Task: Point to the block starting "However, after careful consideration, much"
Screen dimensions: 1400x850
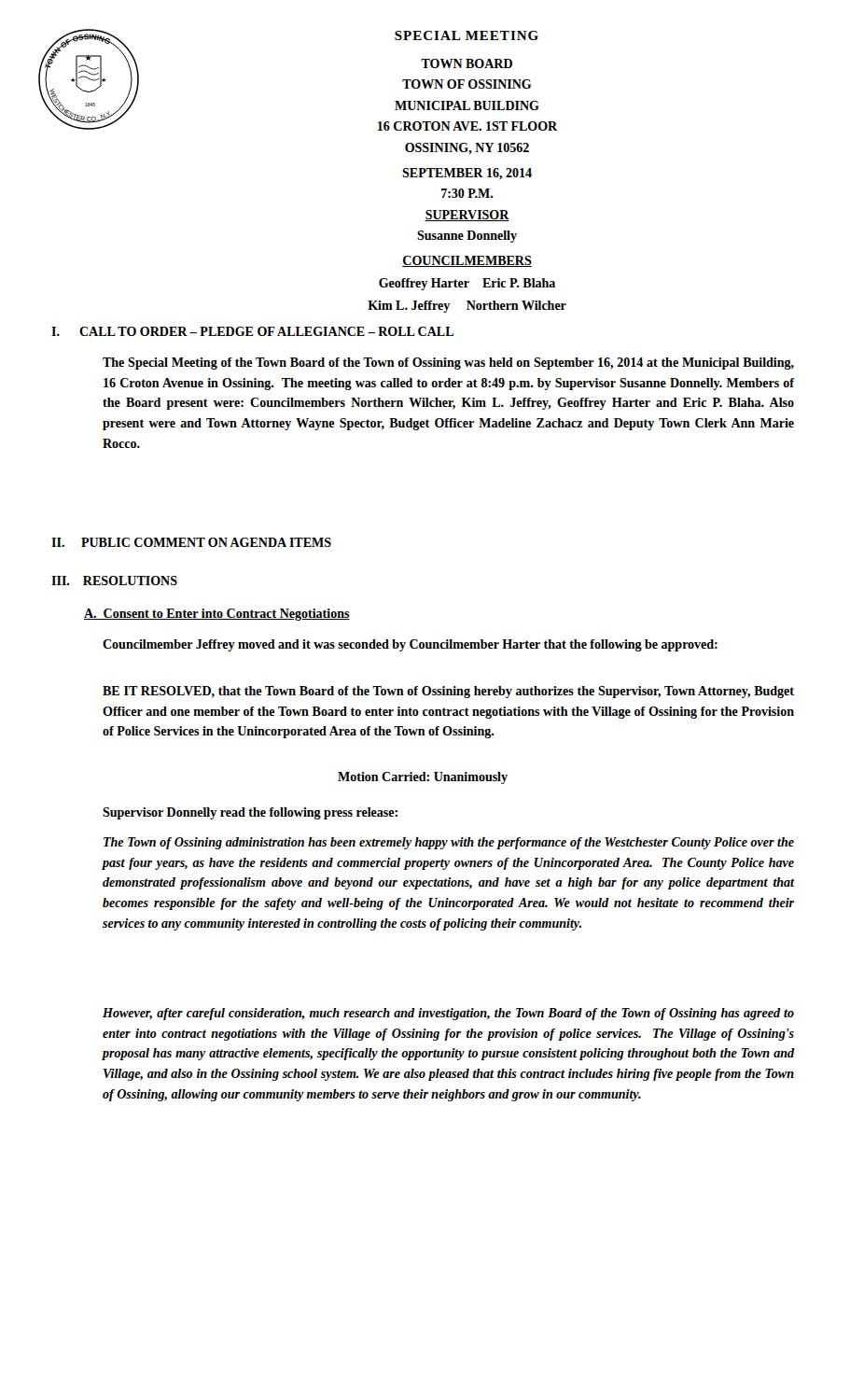Action: tap(448, 1054)
